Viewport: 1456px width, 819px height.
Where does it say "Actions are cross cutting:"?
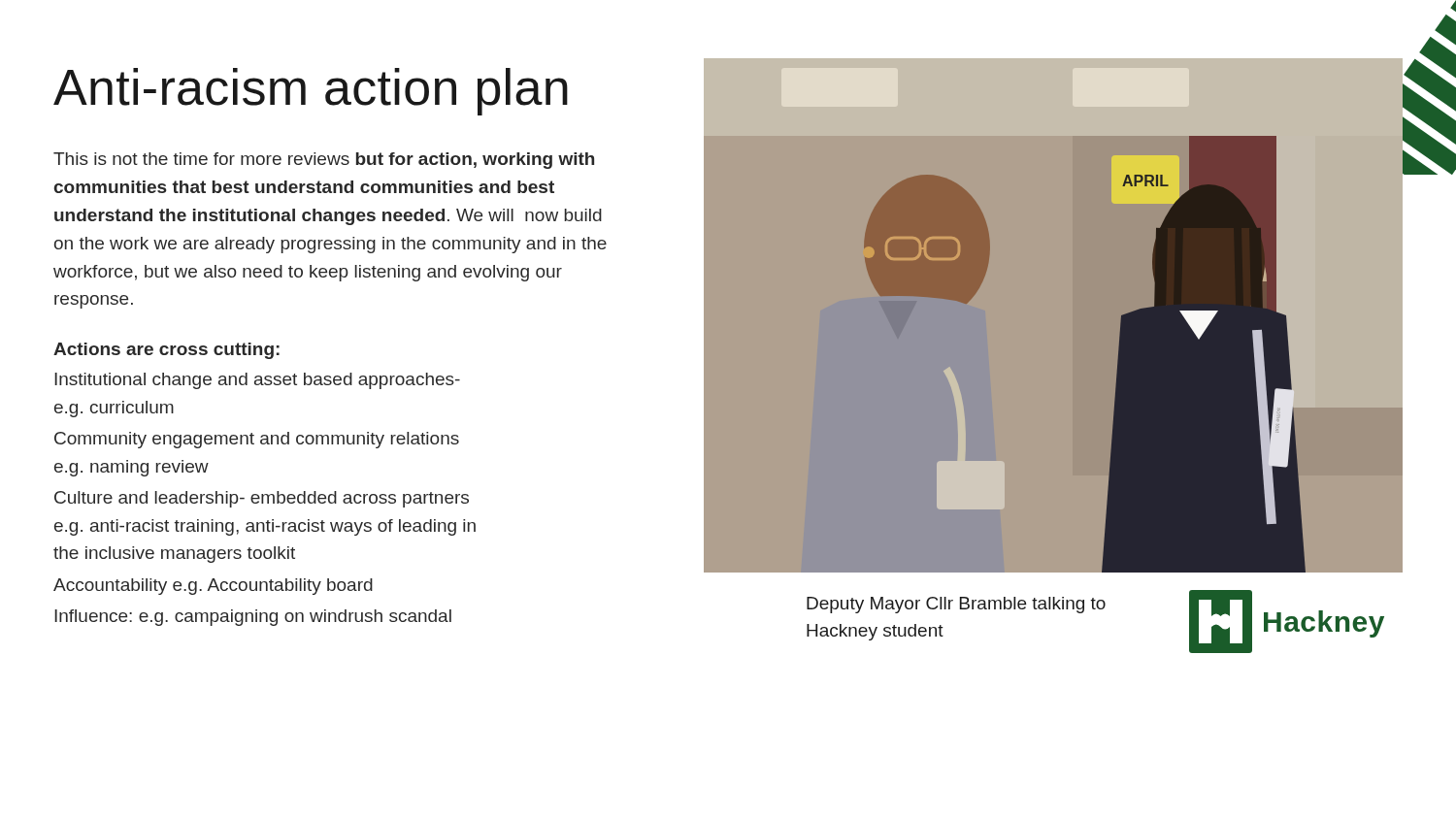pyautogui.click(x=167, y=349)
